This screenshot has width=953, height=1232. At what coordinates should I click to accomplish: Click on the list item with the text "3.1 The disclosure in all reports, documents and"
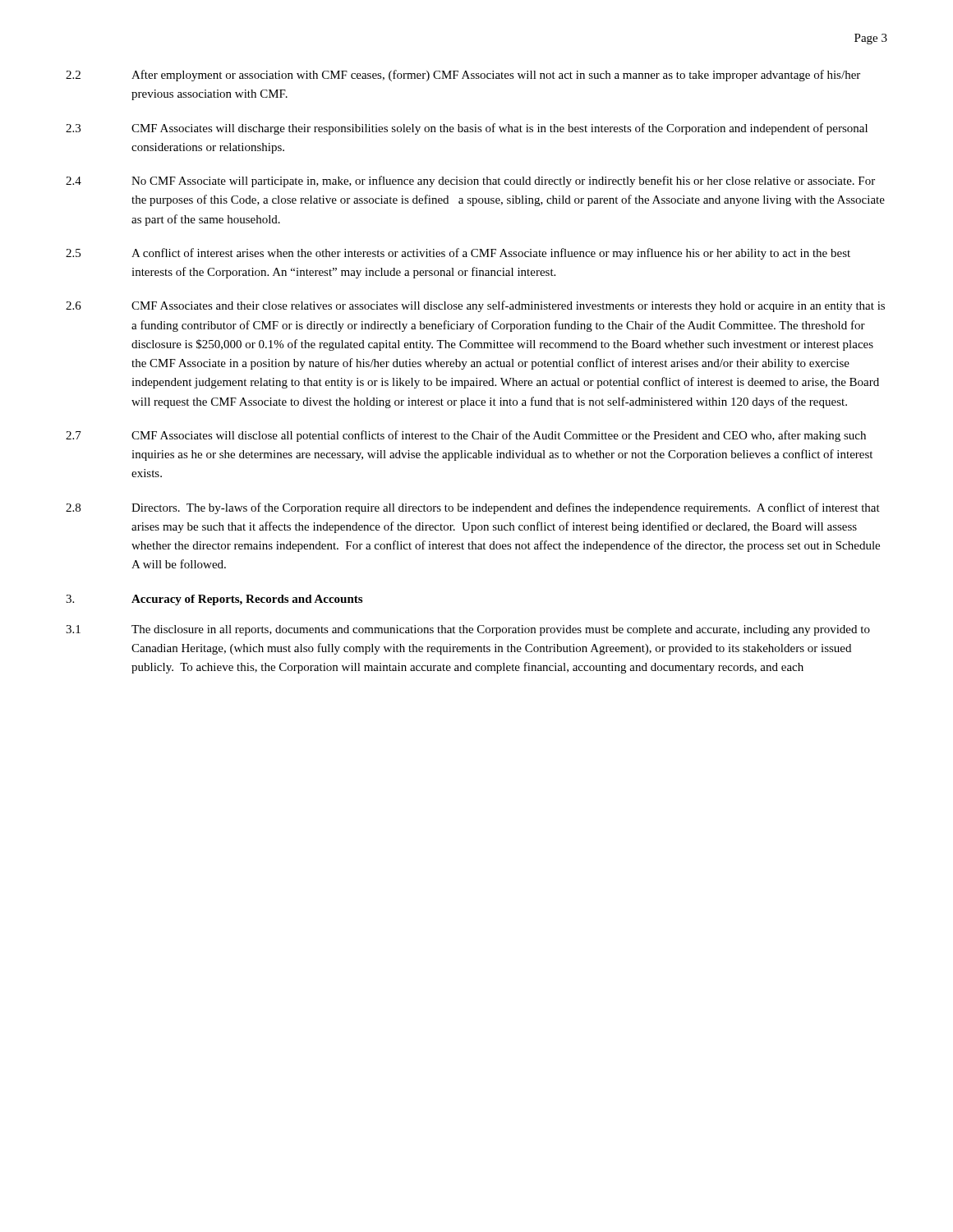[476, 649]
